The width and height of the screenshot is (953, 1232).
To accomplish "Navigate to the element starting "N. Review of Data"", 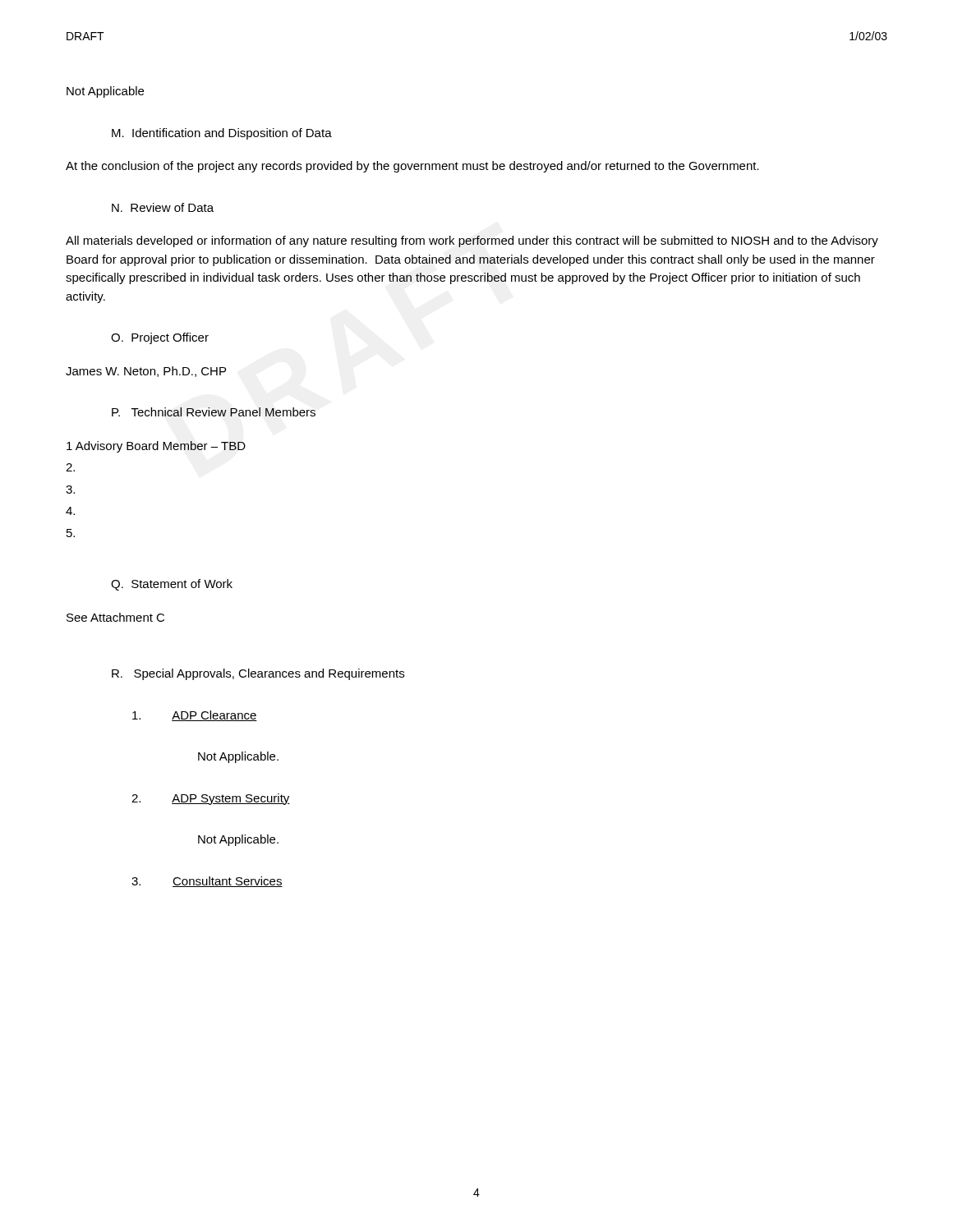I will (x=162, y=207).
